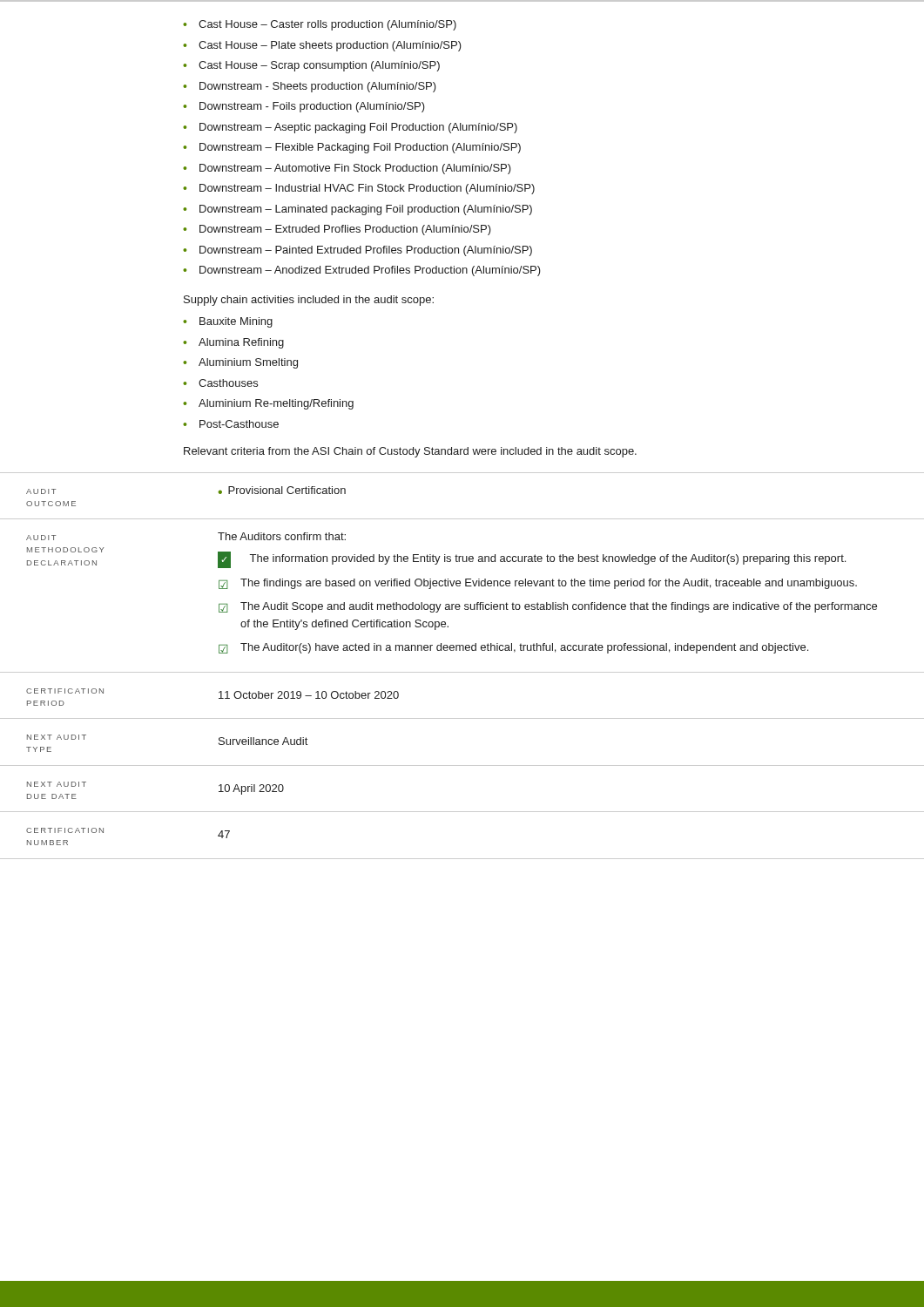
Task: Locate the text "The Auditors confirm that:"
Action: (x=282, y=536)
